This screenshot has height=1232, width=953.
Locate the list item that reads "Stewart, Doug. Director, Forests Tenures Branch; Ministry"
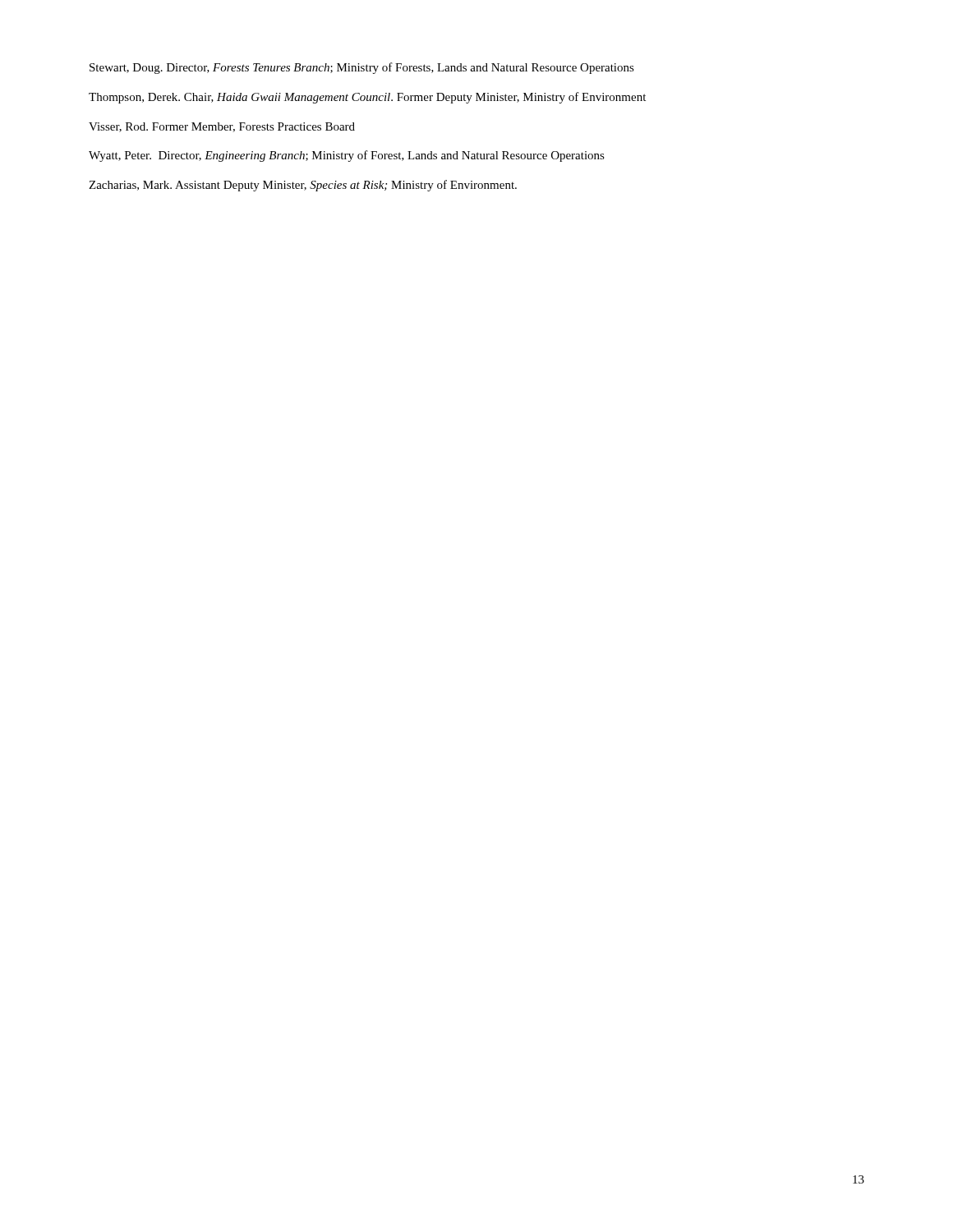coord(361,67)
